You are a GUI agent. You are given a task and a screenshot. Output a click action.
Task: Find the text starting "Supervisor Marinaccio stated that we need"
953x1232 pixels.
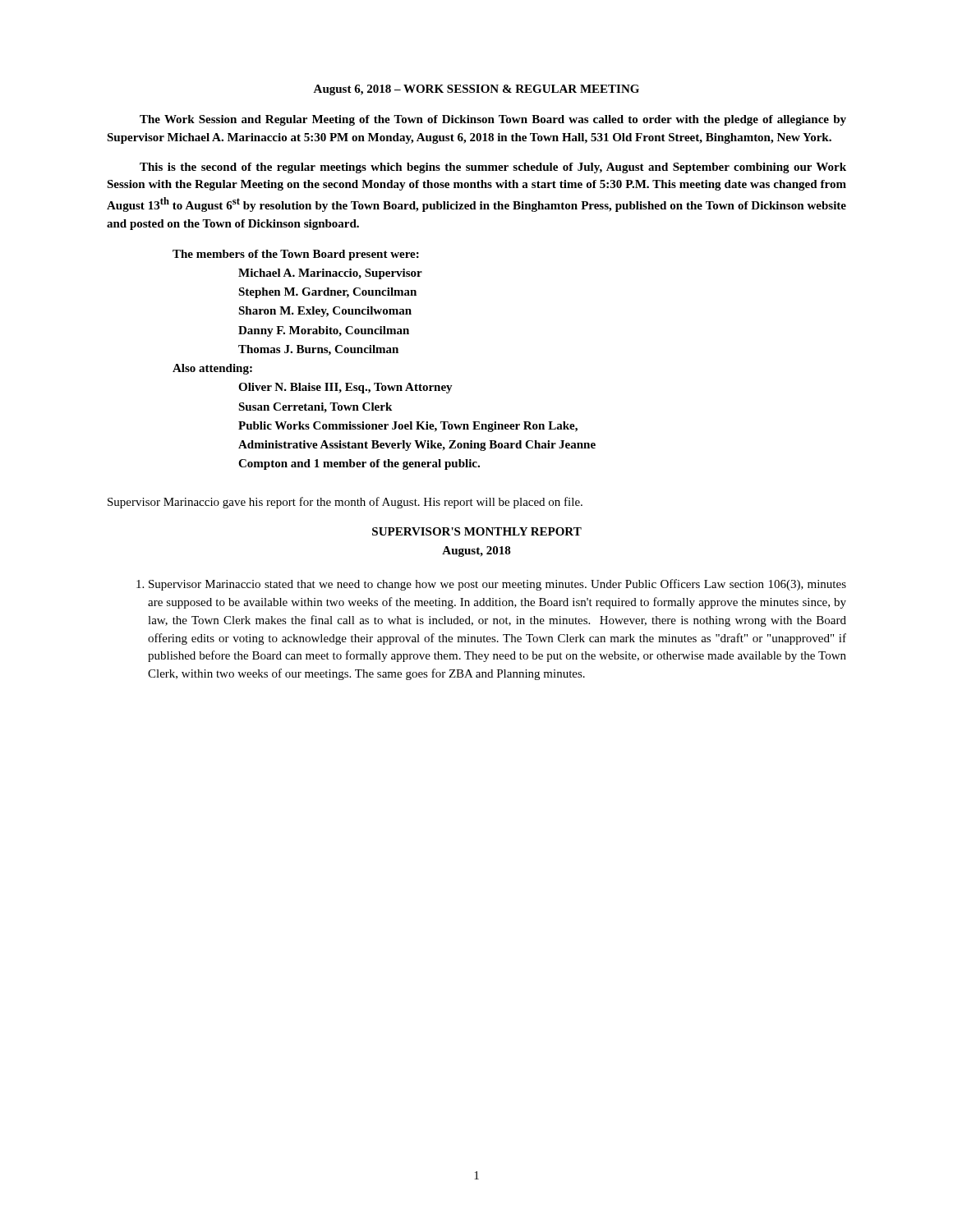pyautogui.click(x=489, y=630)
